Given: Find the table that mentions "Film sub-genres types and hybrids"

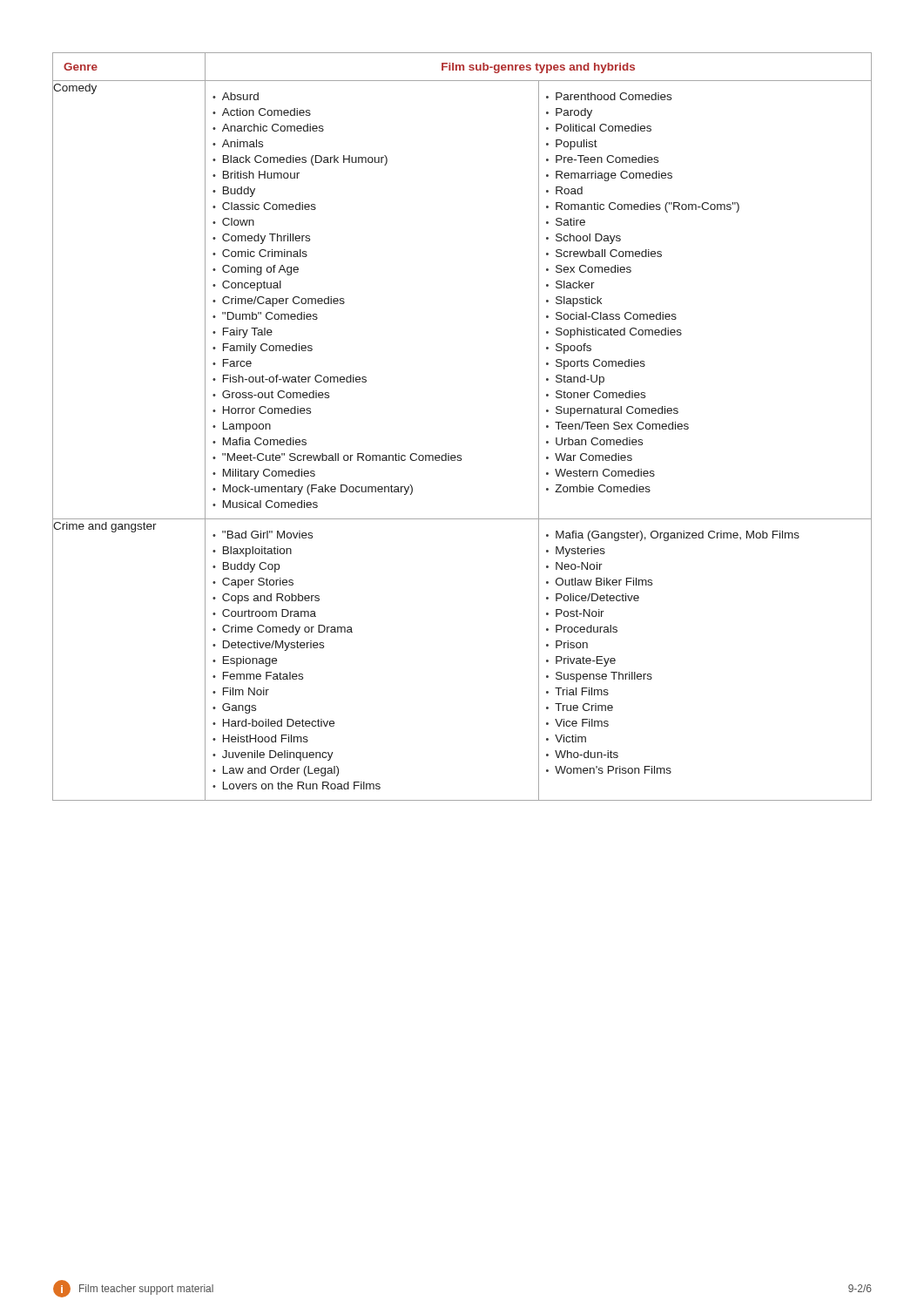Looking at the screenshot, I should (462, 427).
